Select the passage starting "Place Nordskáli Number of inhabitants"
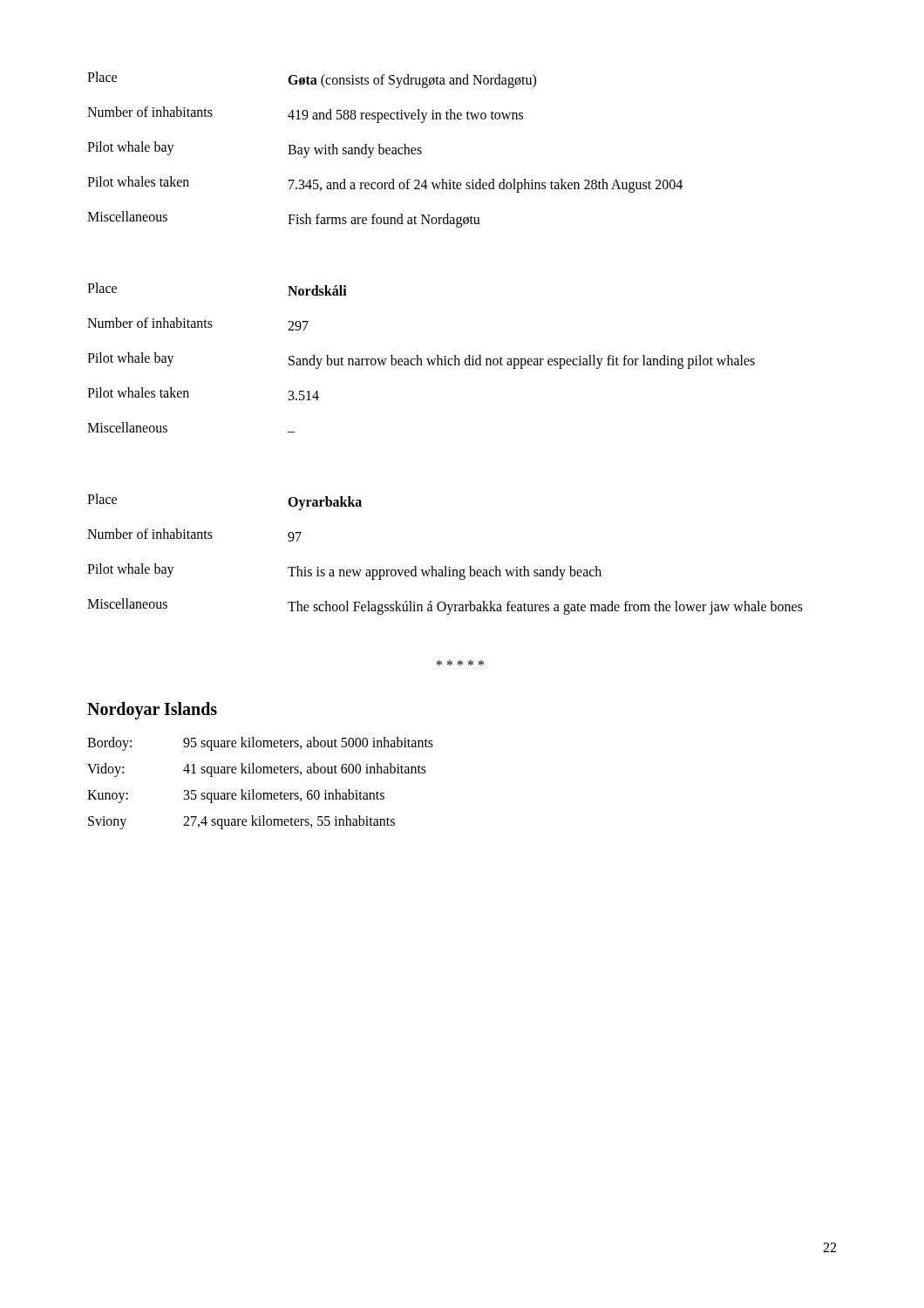Screen dimensions: 1308x924 462,368
